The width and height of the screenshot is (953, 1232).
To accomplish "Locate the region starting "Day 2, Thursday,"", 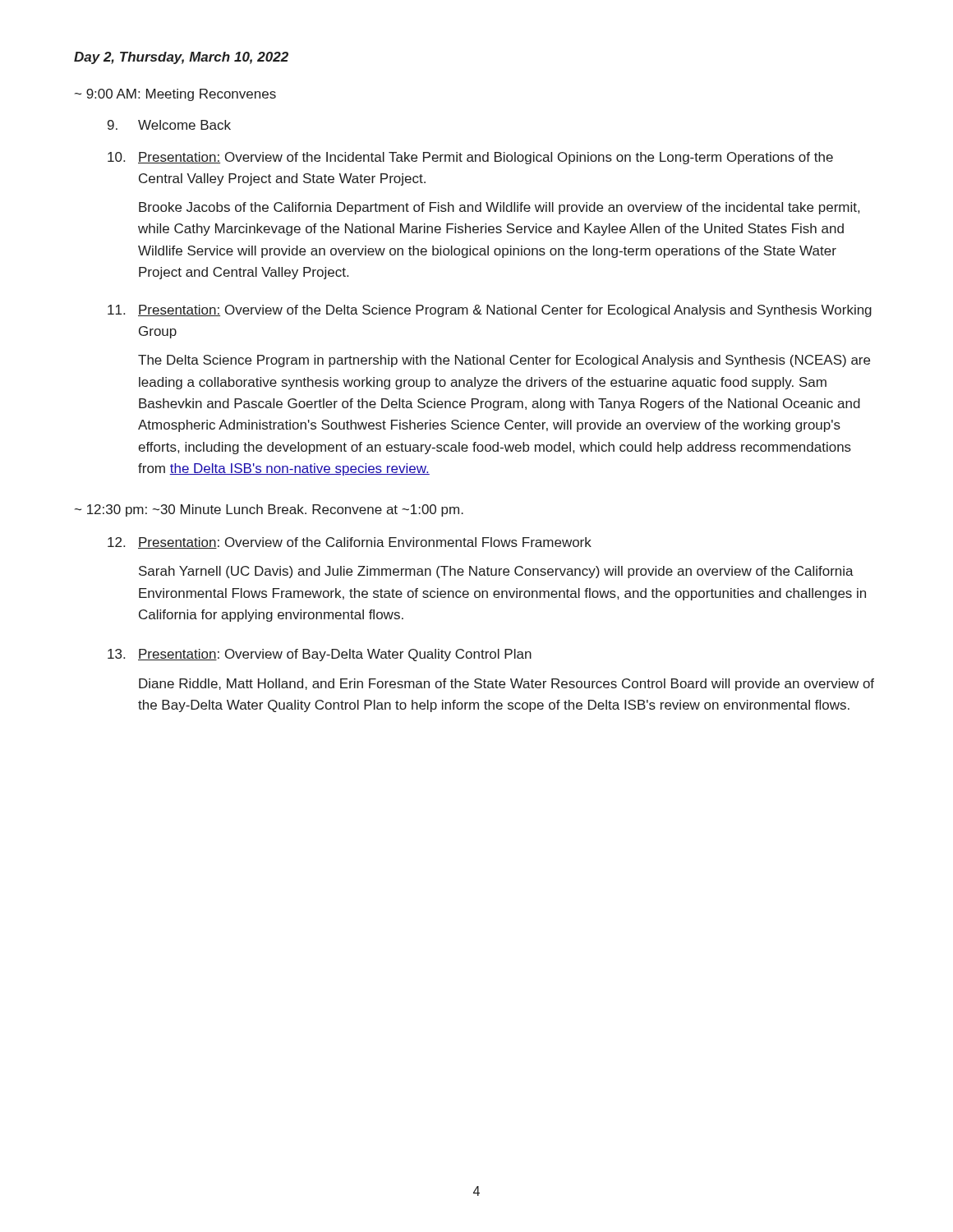I will point(181,57).
